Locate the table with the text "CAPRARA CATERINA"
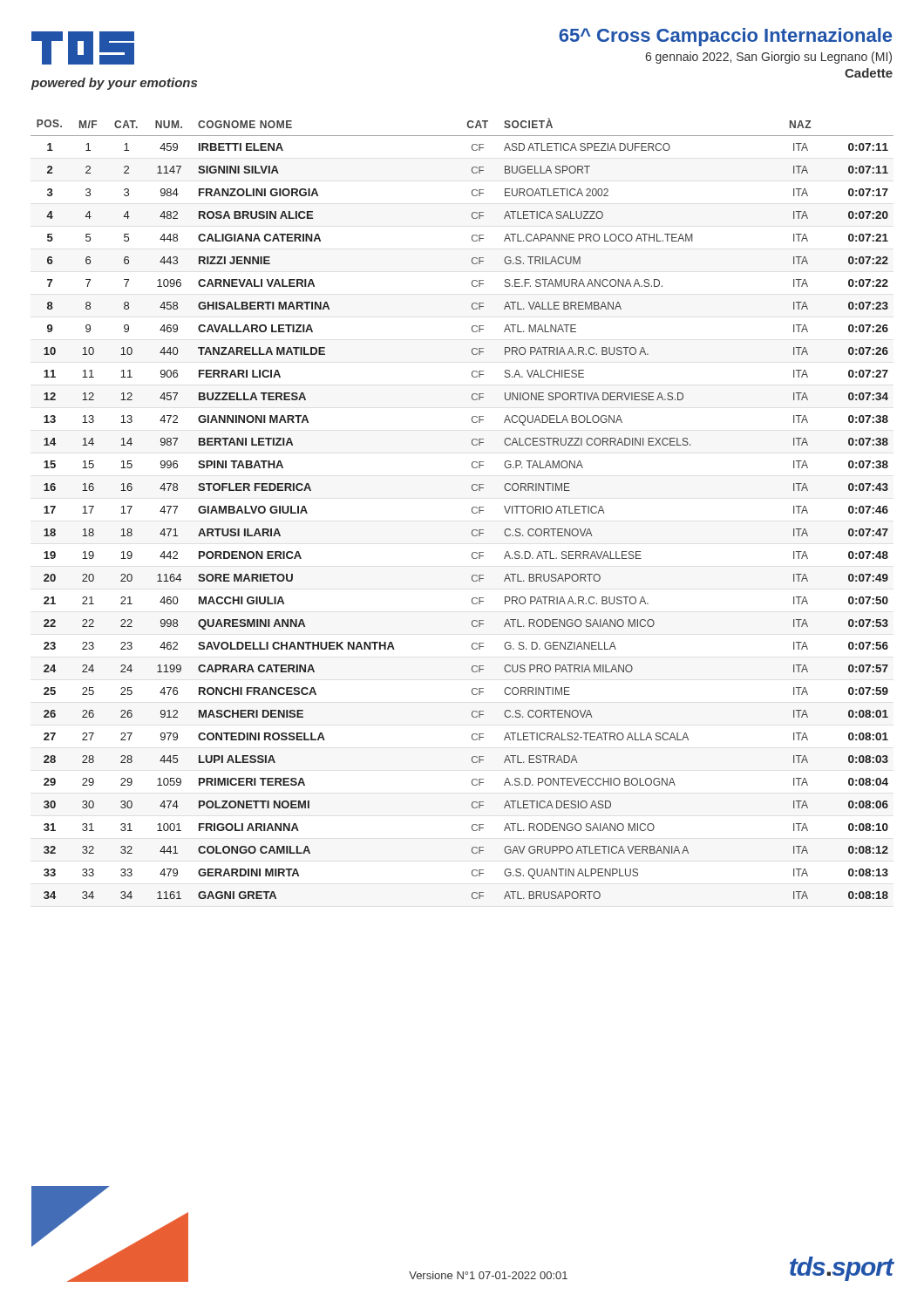The width and height of the screenshot is (924, 1308). pyautogui.click(x=462, y=511)
